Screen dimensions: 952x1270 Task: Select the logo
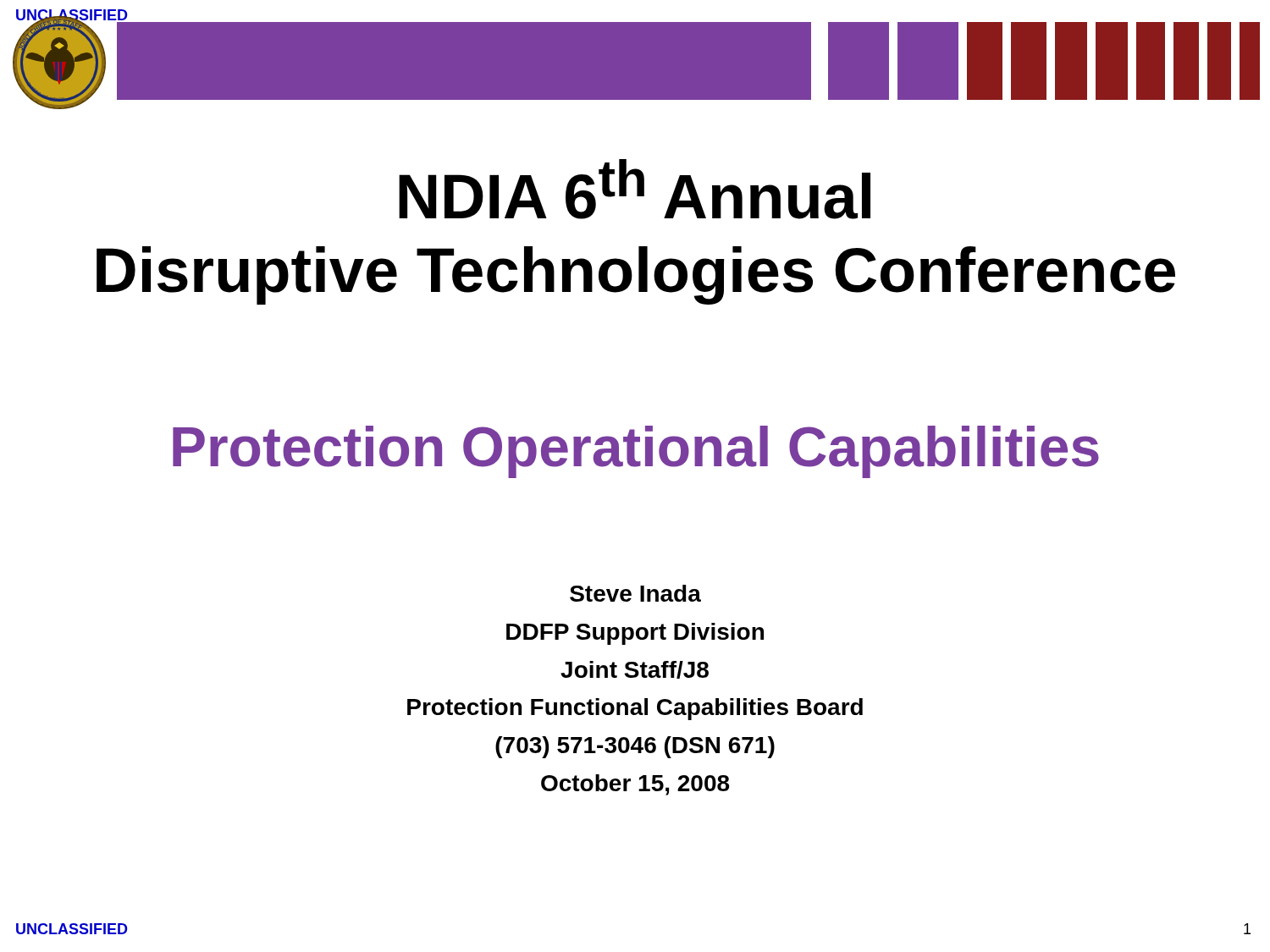pos(59,63)
